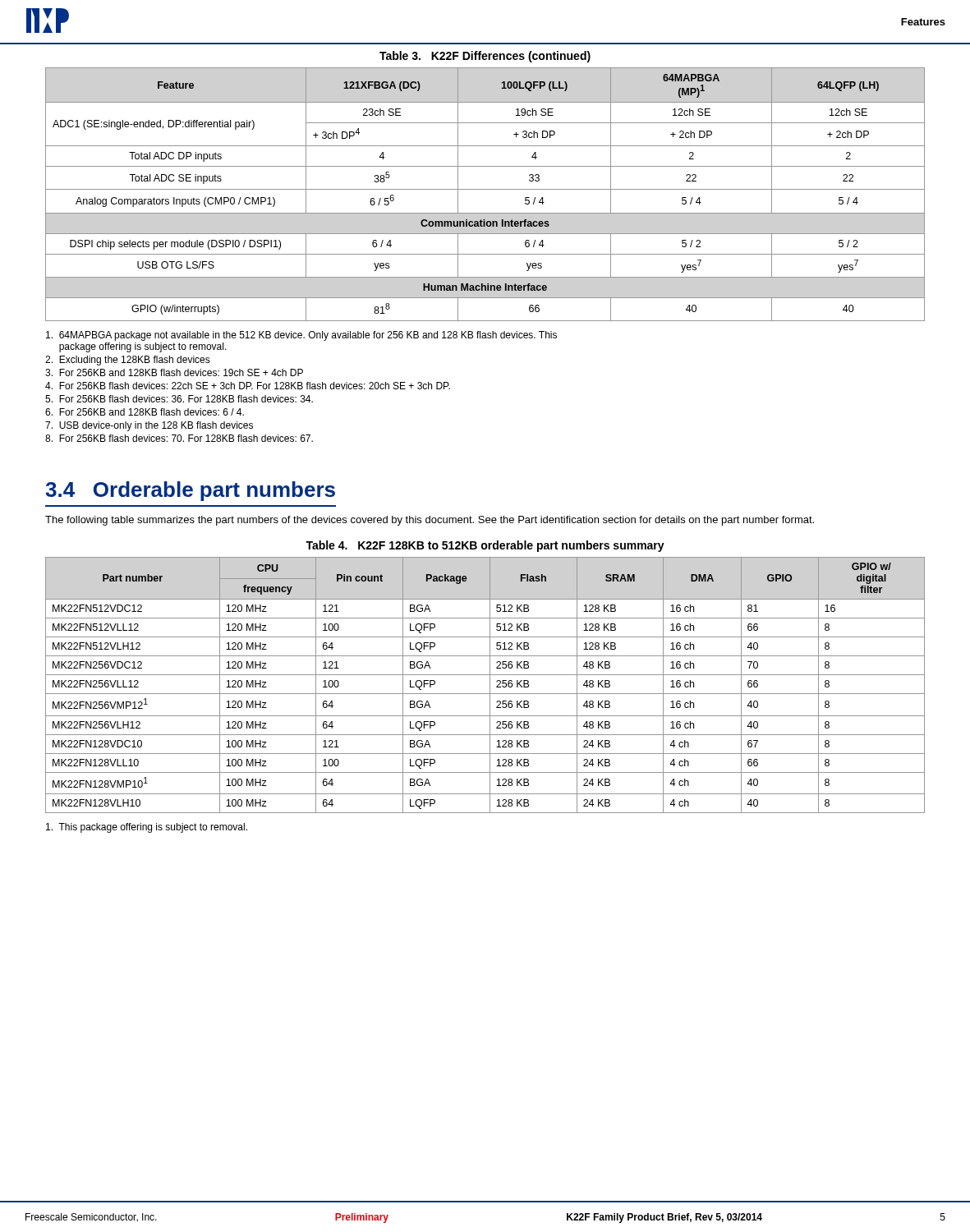Find the table that mentions "100 MHz"
Screen dimensions: 1232x970
point(485,685)
